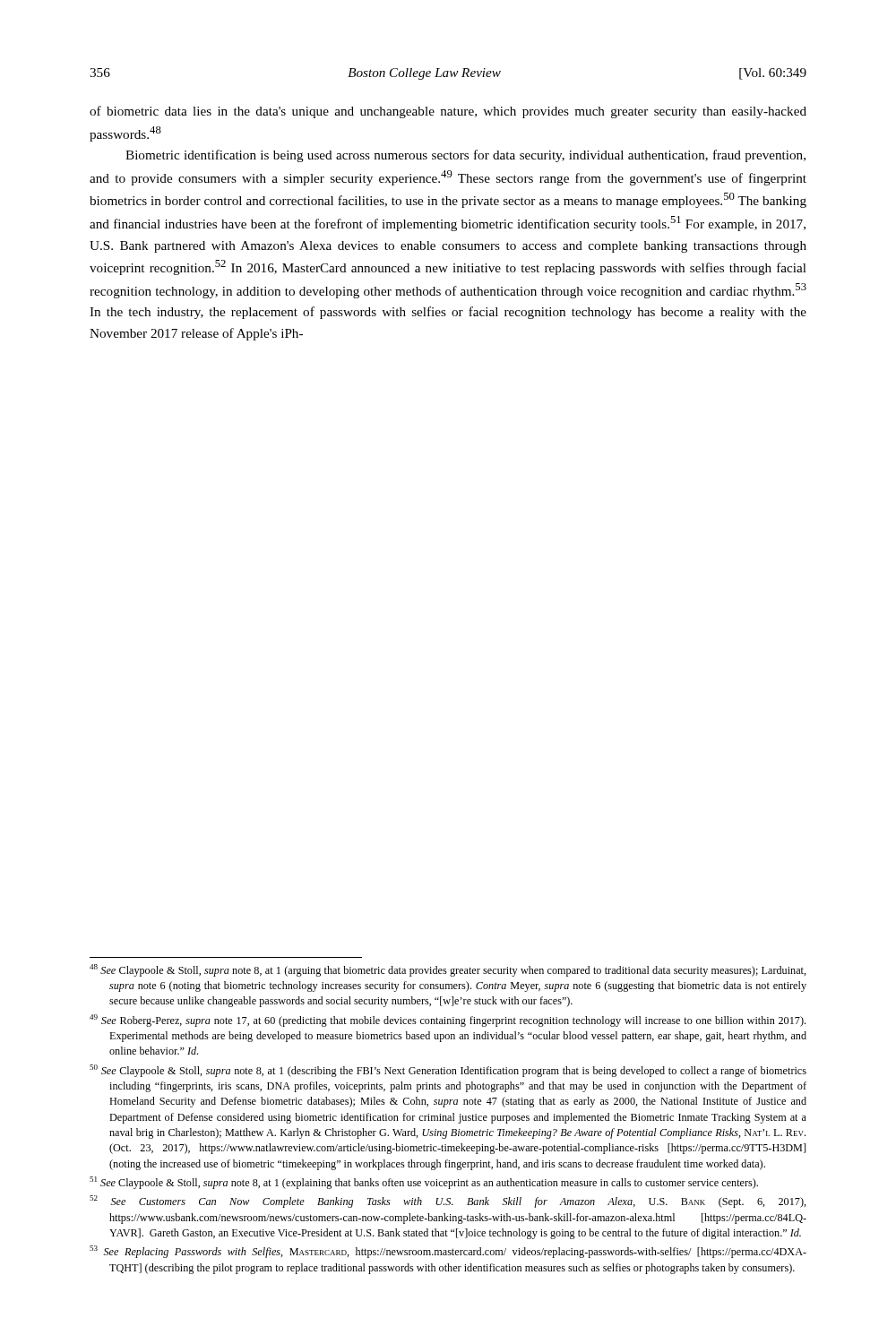Viewport: 896px width, 1344px height.
Task: Select the text block starting "50 See Claypoole & Stoll,"
Action: point(448,1117)
